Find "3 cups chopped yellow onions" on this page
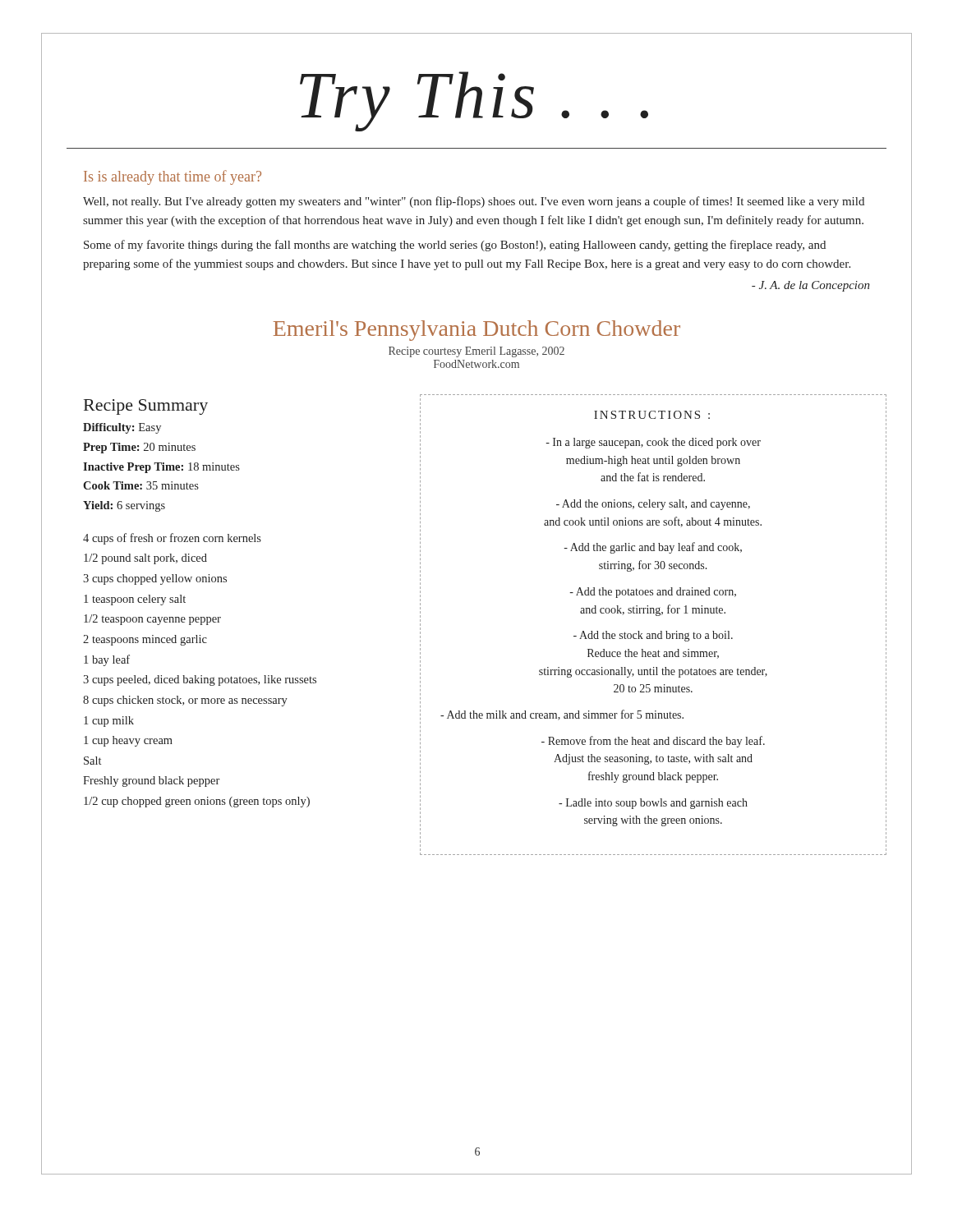This screenshot has height=1232, width=953. click(155, 578)
